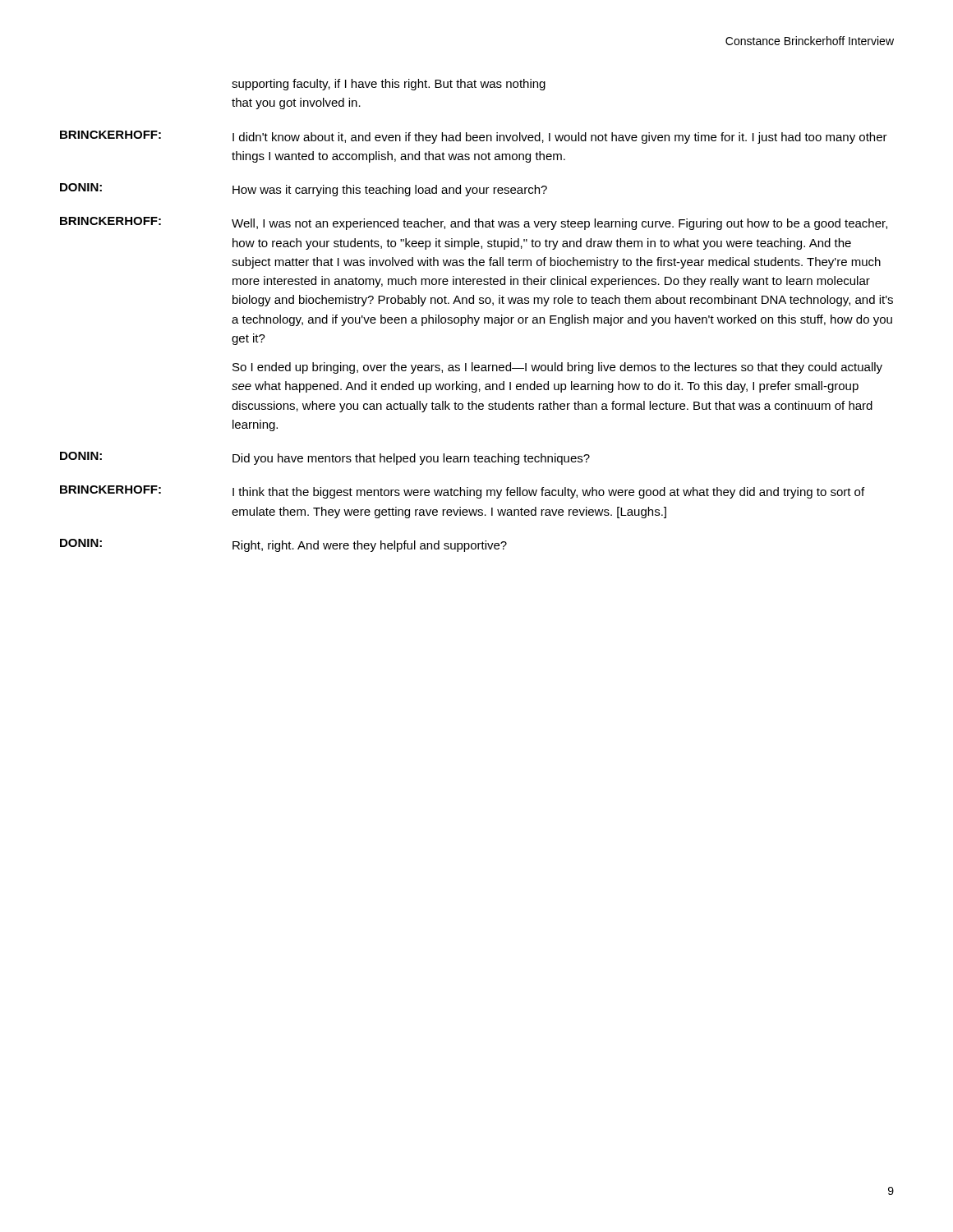Click on the text starting "DONIN: Did you have mentors that helped you"
The width and height of the screenshot is (953, 1232).
[476, 458]
